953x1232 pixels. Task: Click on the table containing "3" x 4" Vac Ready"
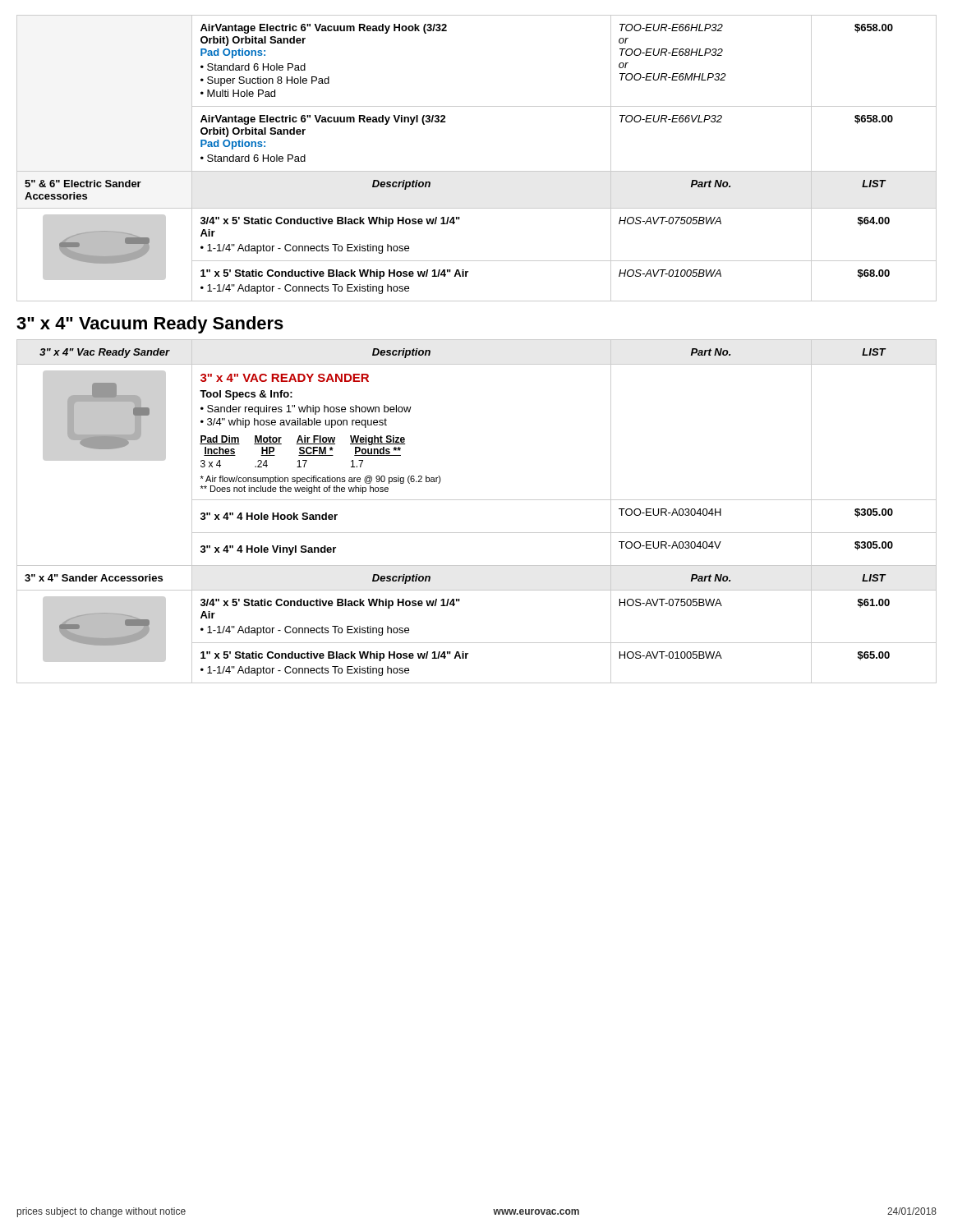tap(476, 511)
